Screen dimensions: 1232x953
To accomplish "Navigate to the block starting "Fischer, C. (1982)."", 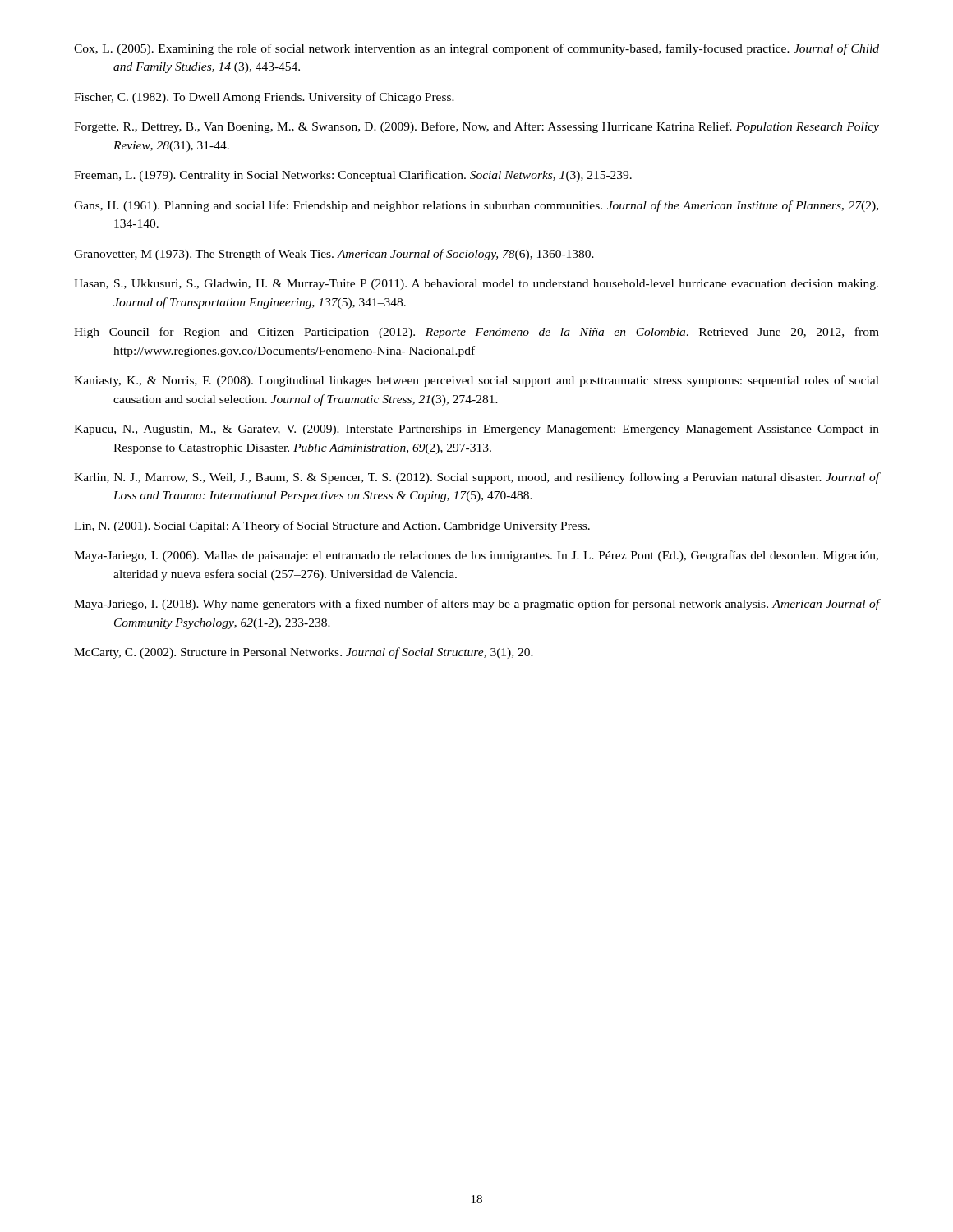I will pyautogui.click(x=264, y=96).
